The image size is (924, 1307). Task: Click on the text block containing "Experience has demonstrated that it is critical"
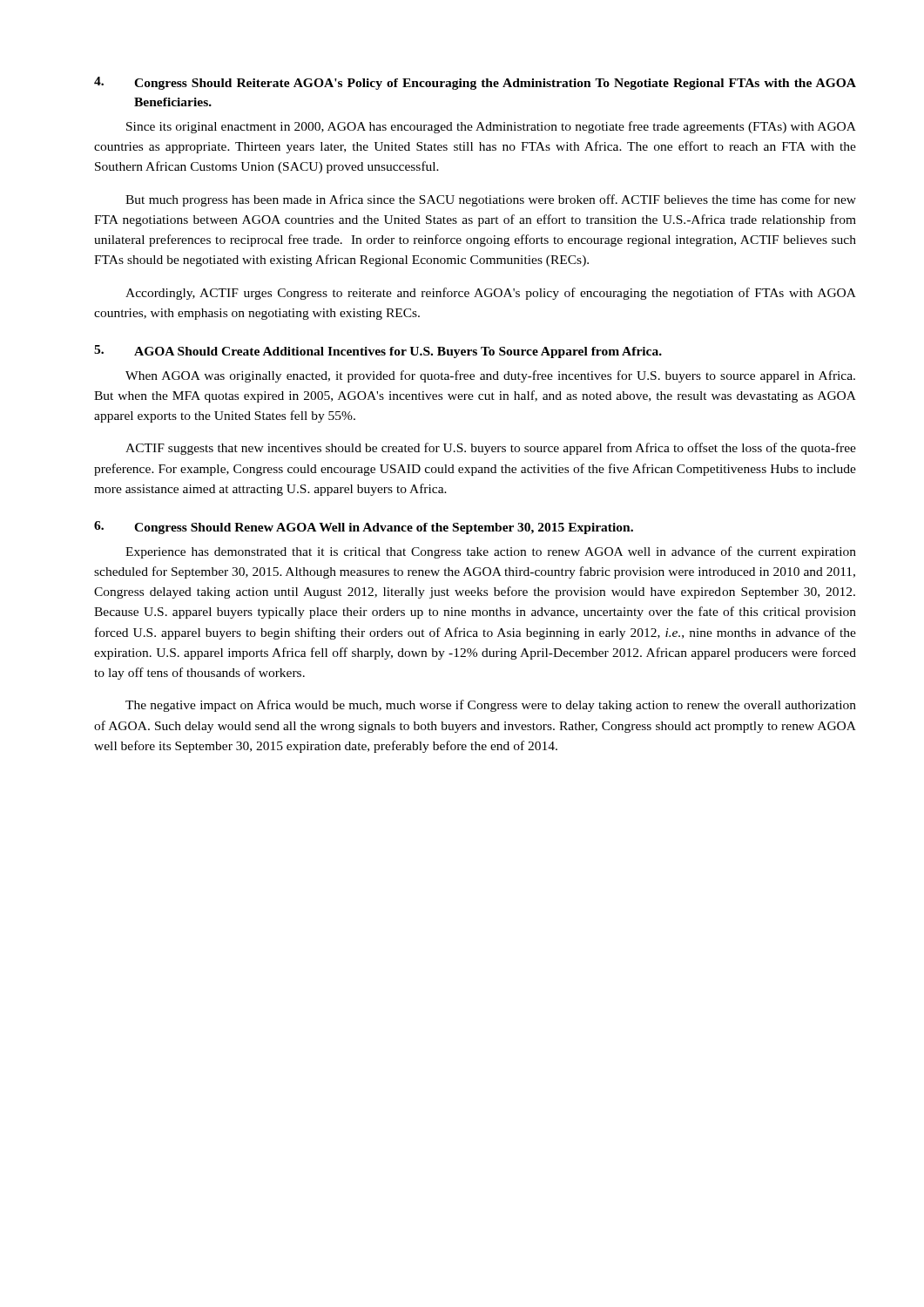pos(475,612)
